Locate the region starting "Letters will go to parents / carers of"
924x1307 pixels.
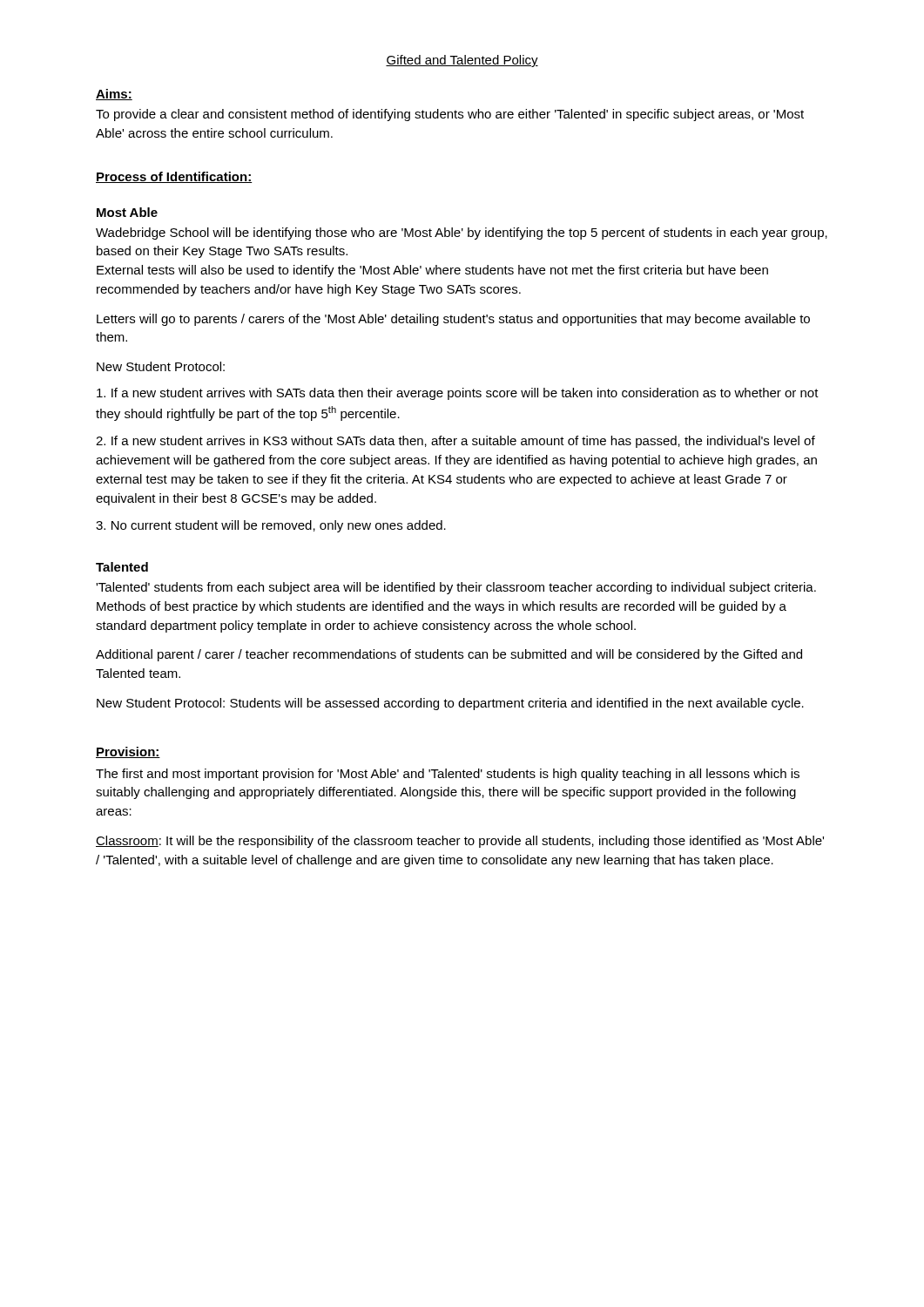453,328
